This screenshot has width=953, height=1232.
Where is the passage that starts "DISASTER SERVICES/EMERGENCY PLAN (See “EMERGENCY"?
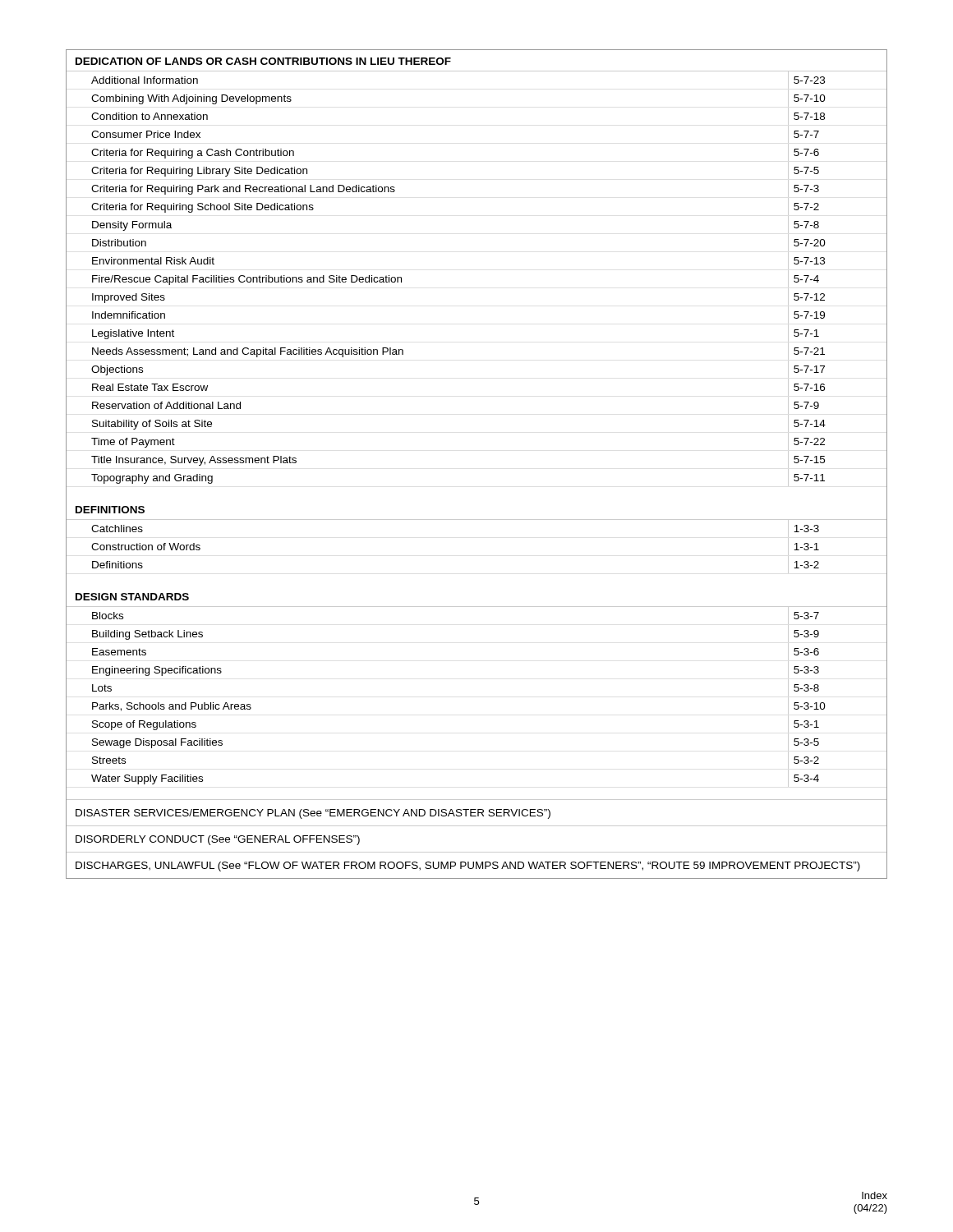point(313,813)
